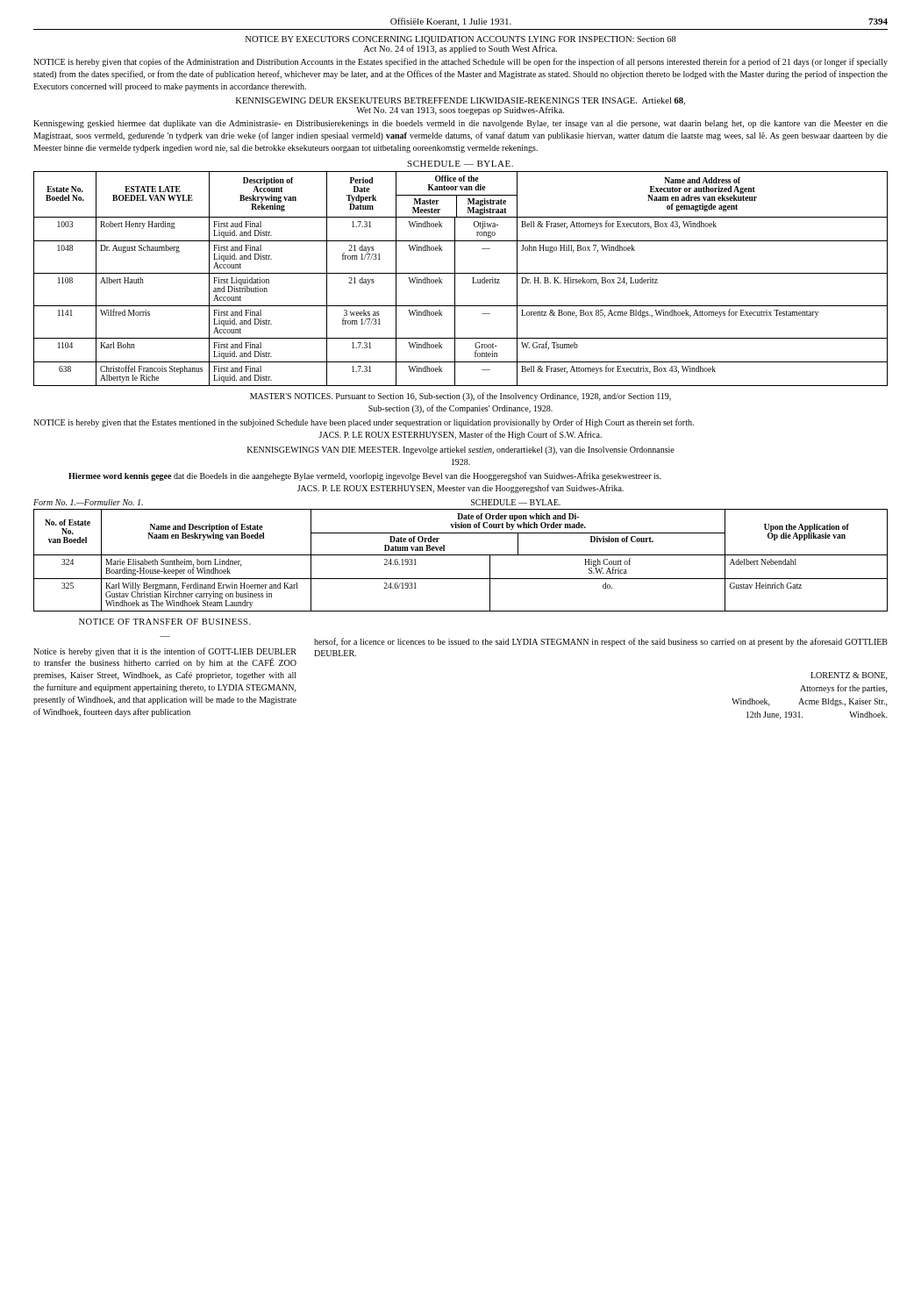Navigate to the element starting "KENNISGEWINGS VAN DIE MEESTER. Ingevolge artiekel sestien, onderartiekel"
This screenshot has width=921, height=1316.
460,456
